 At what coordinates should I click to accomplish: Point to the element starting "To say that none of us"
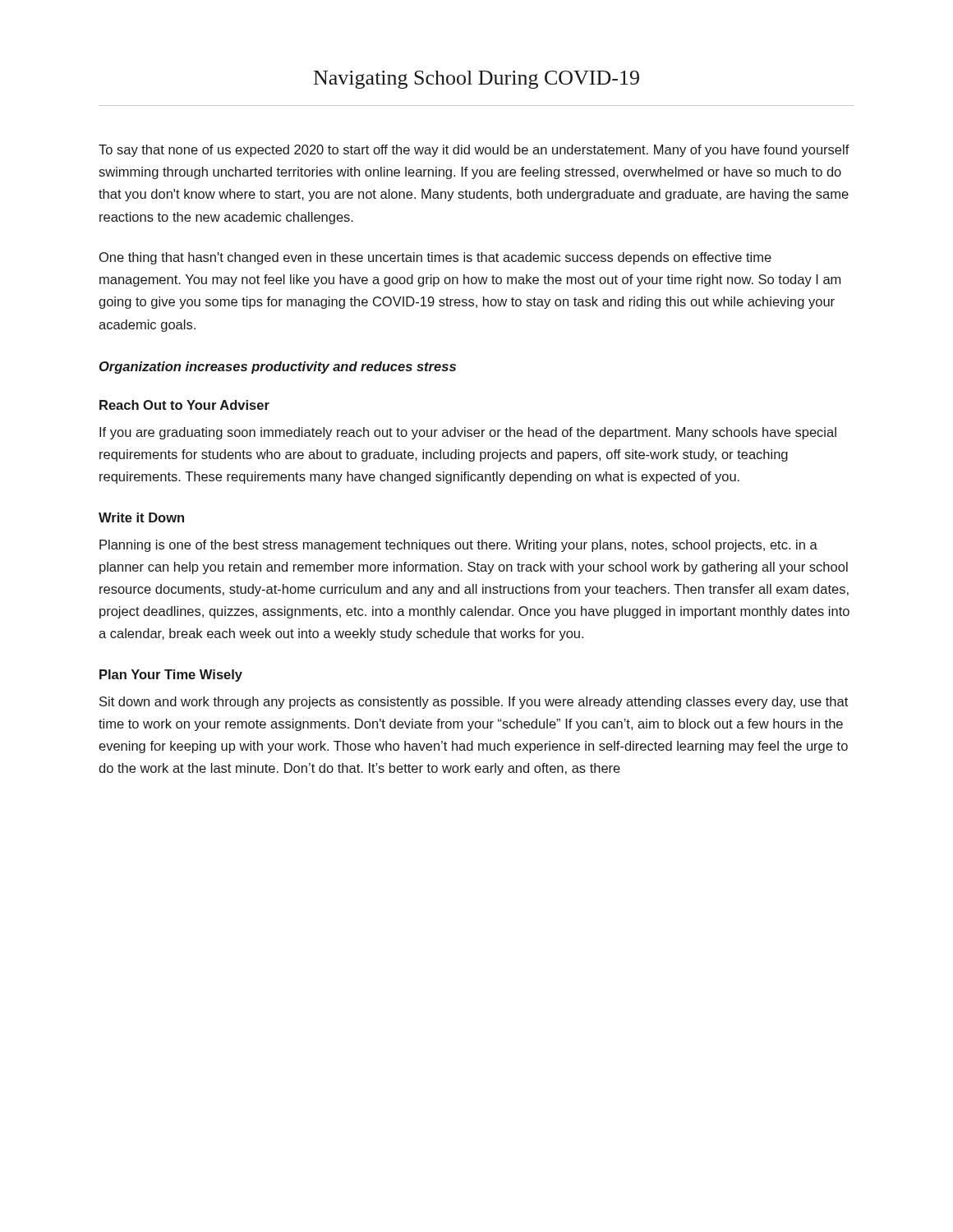click(474, 183)
